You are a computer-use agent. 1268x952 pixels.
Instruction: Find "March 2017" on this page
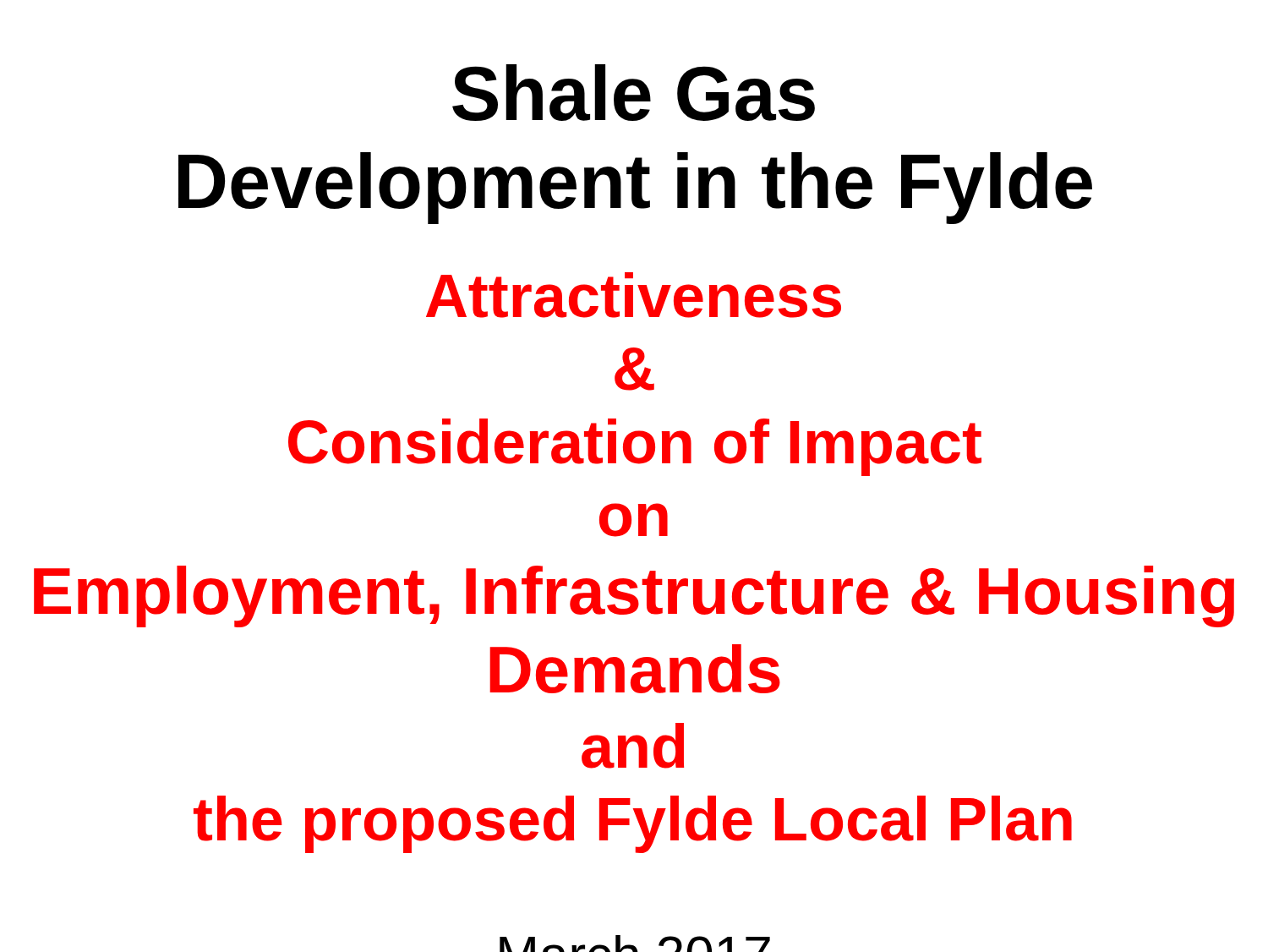(634, 938)
